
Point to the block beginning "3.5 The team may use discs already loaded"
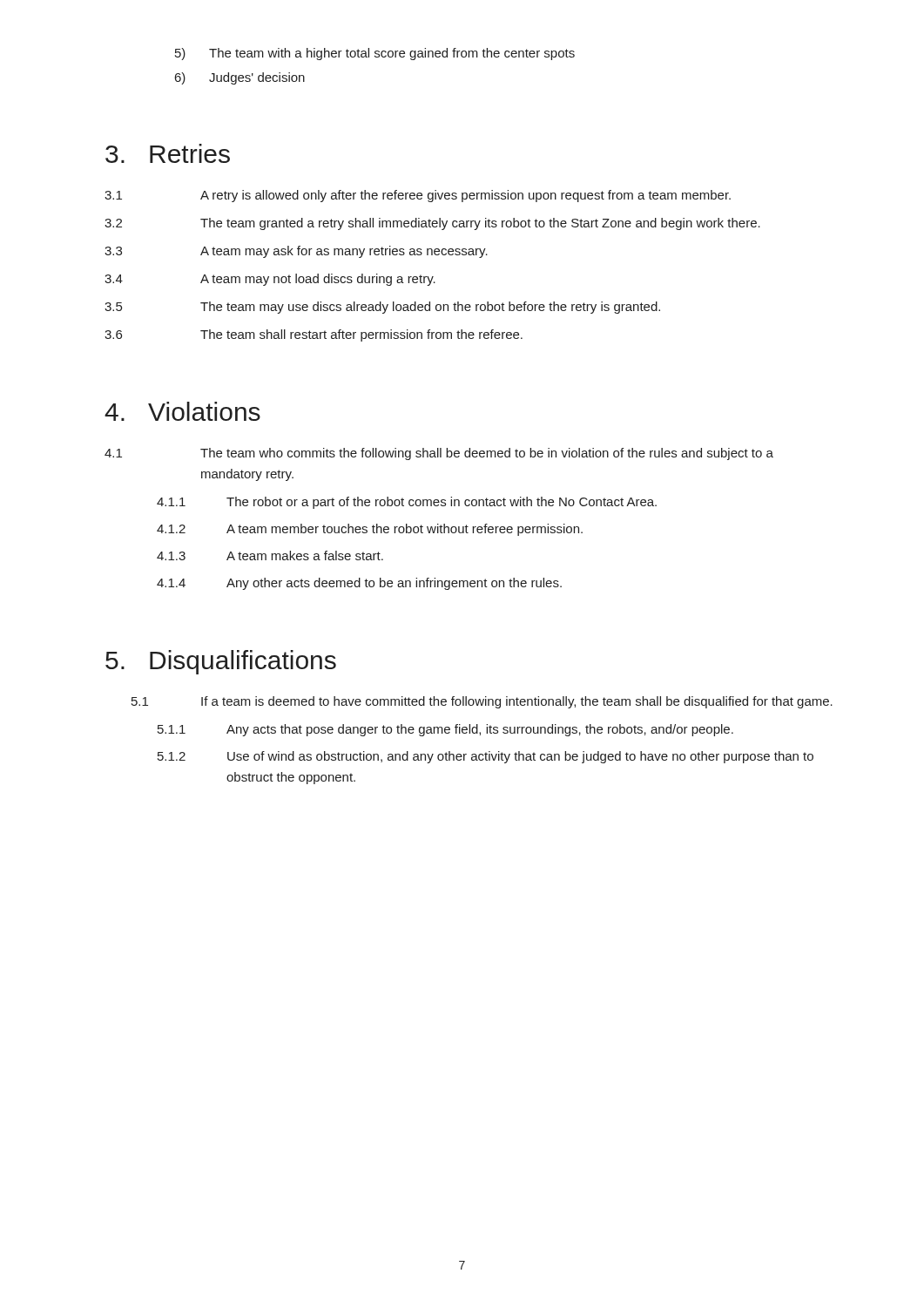coord(471,307)
